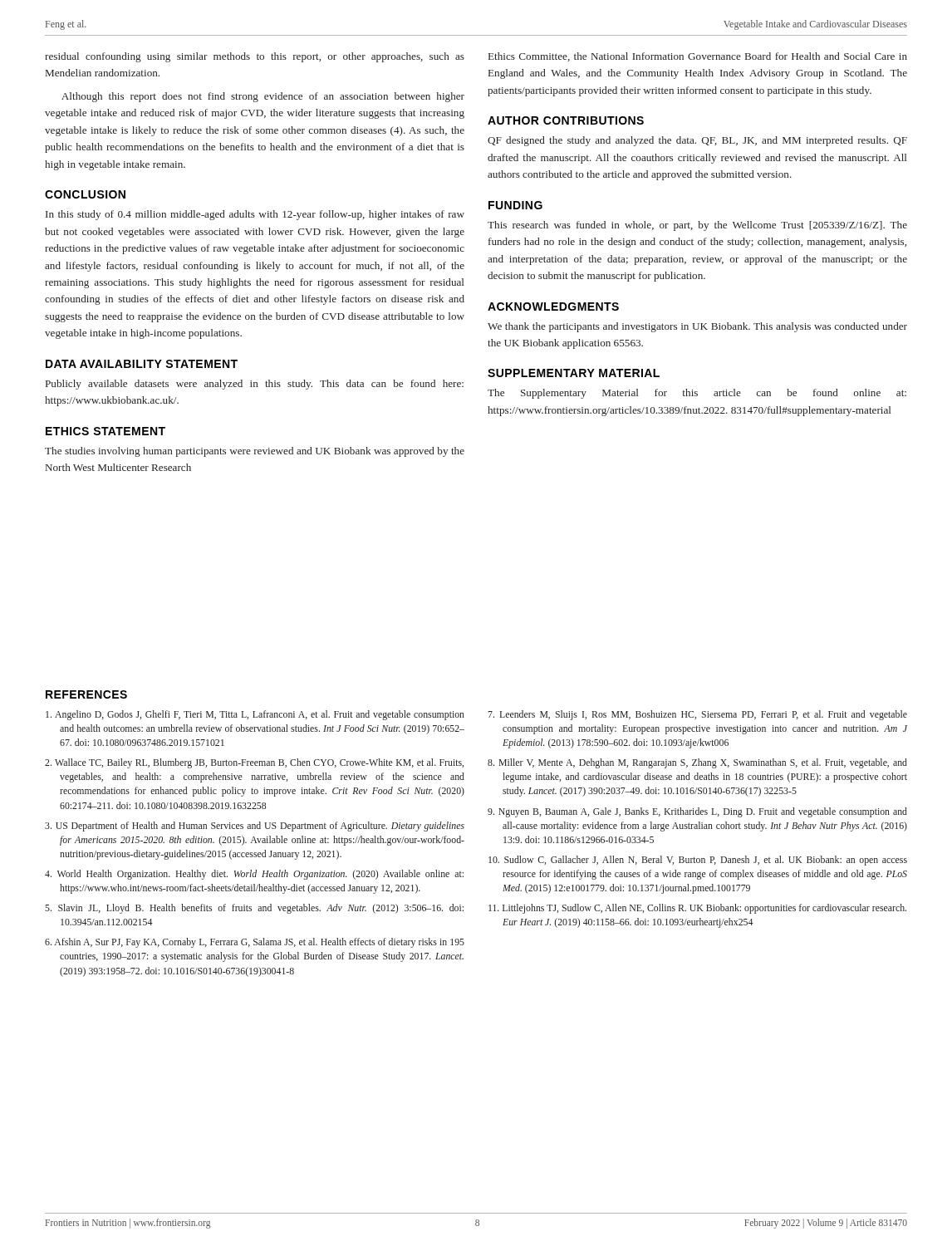The height and width of the screenshot is (1246, 952).
Task: Locate the text starting "10. Sudlow C, Gallacher J,"
Action: (697, 874)
